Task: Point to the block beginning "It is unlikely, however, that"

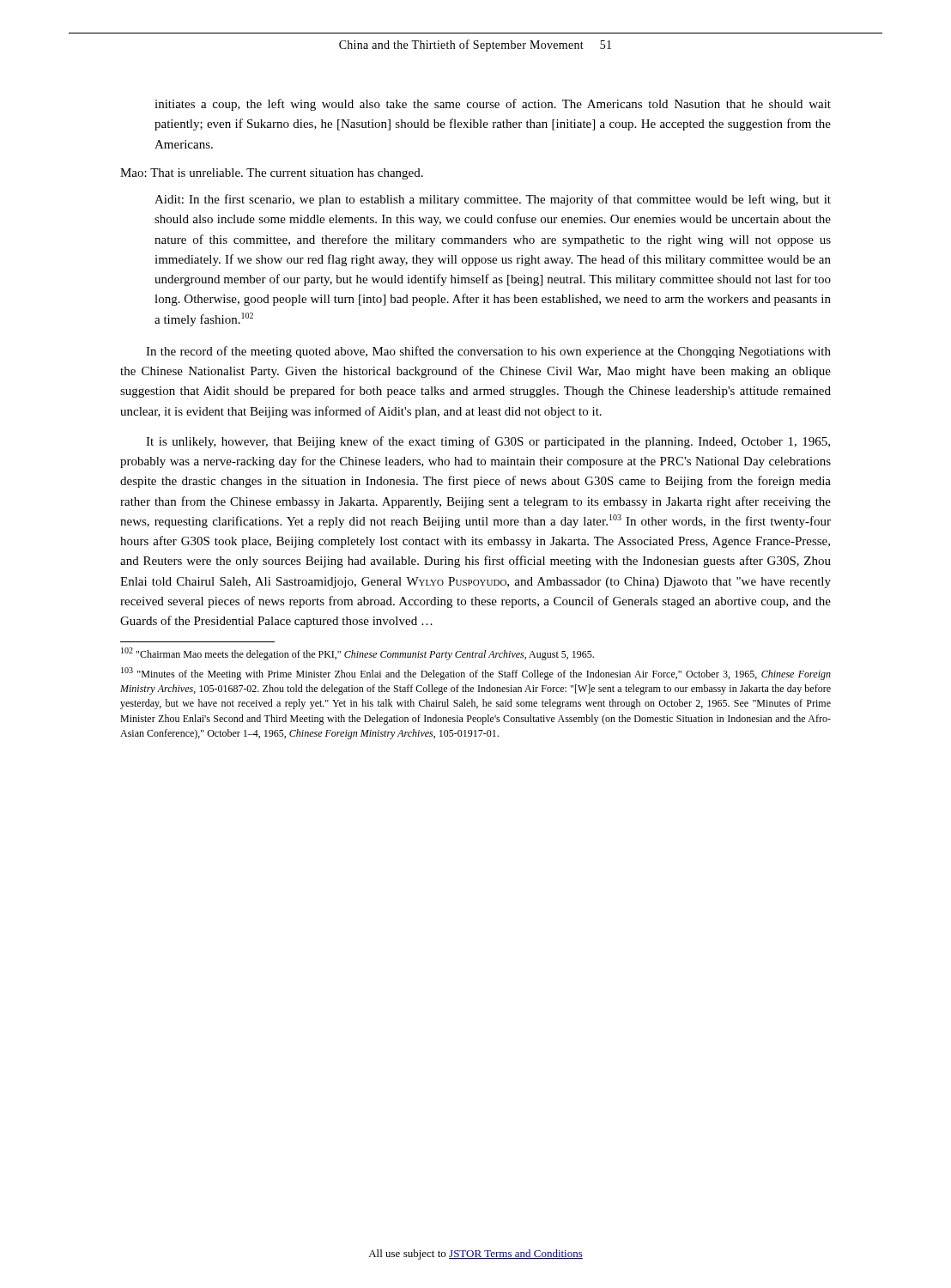Action: [476, 531]
